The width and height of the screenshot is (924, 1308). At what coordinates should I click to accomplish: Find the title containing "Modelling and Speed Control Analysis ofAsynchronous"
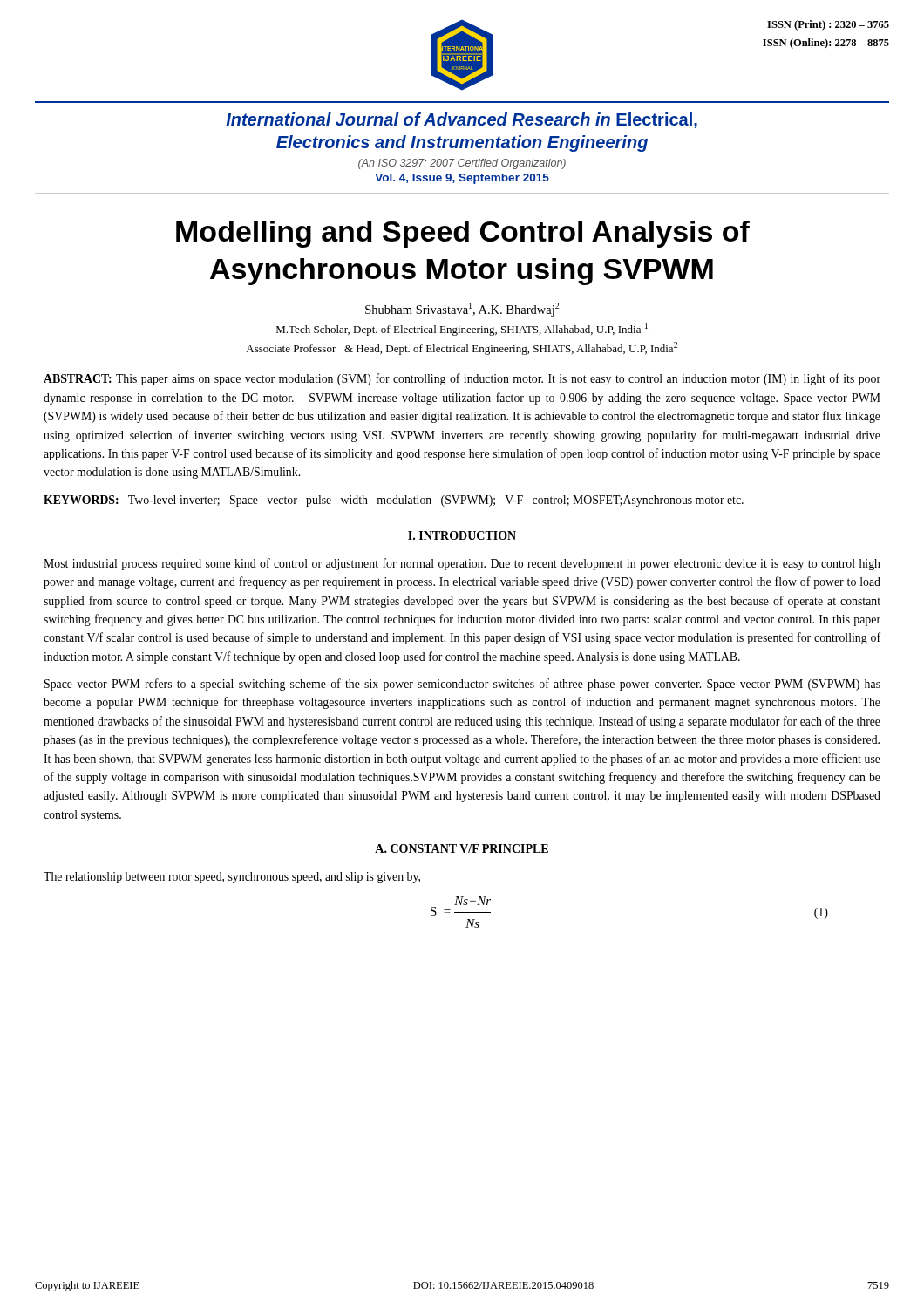pos(462,250)
